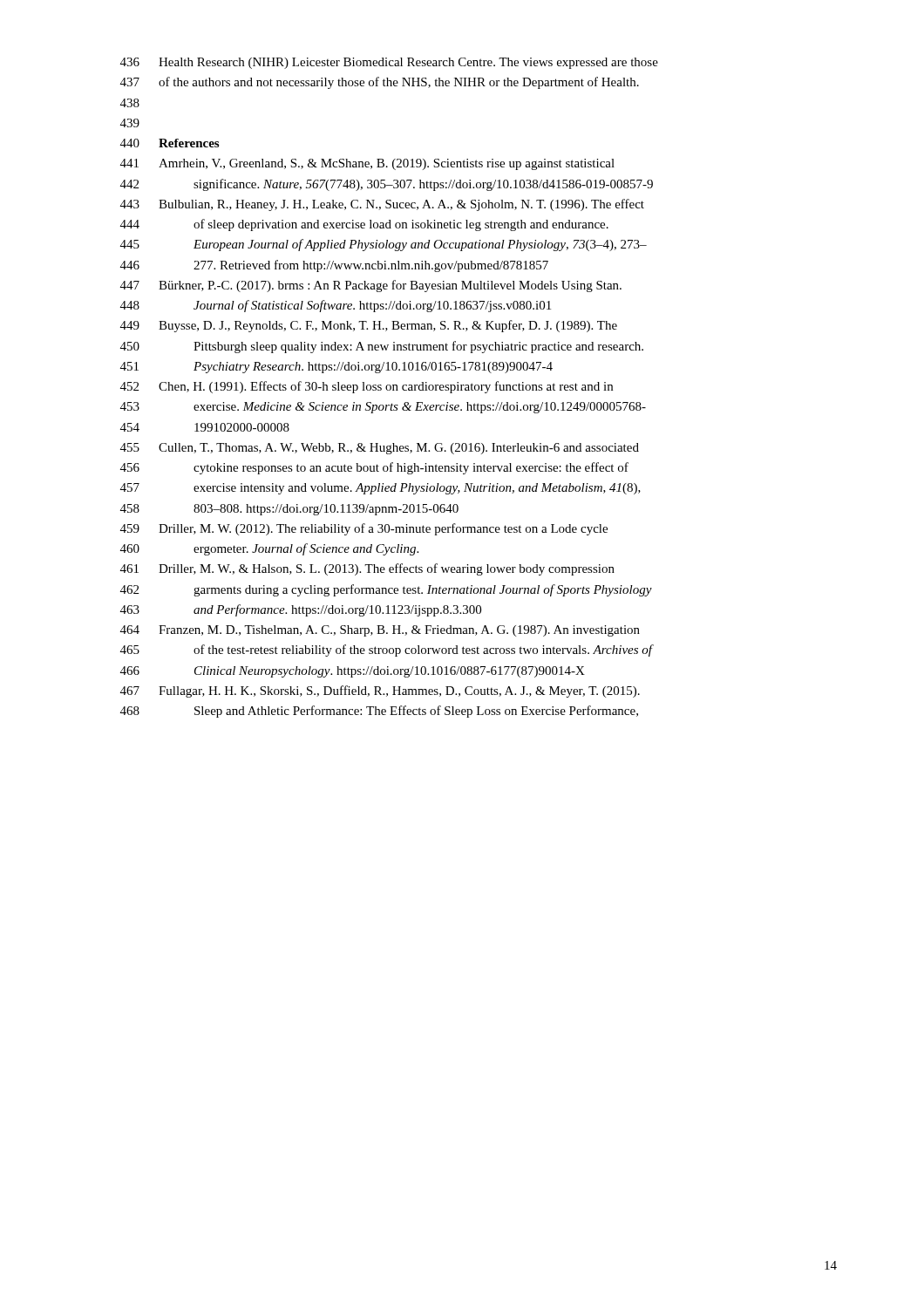Screen dimensions: 1308x924
Task: Click on the list item with the text "445 European Journal of Applied Physiology and"
Action: pos(469,245)
